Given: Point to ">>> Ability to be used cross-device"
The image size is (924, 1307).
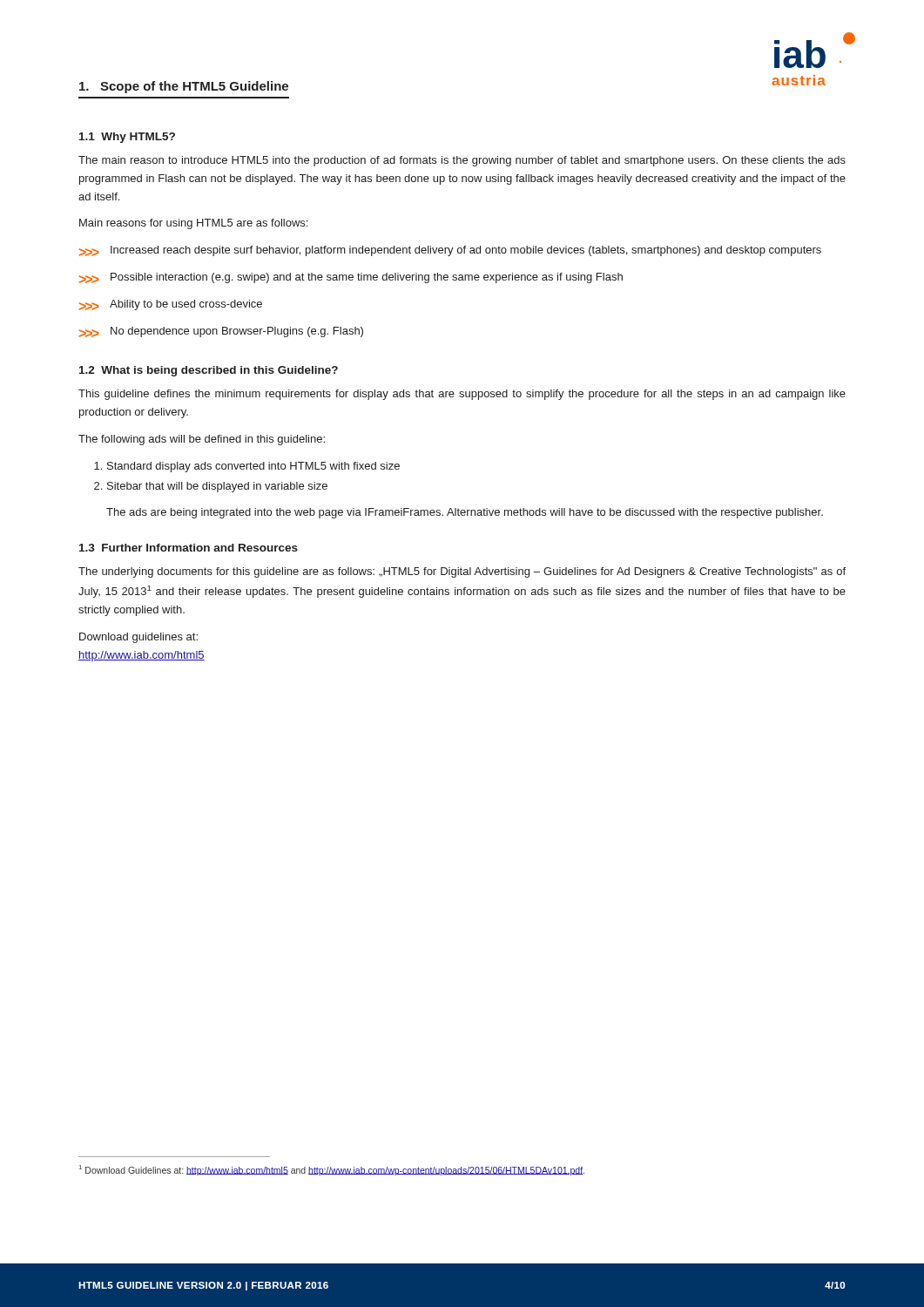Looking at the screenshot, I should (x=171, y=306).
